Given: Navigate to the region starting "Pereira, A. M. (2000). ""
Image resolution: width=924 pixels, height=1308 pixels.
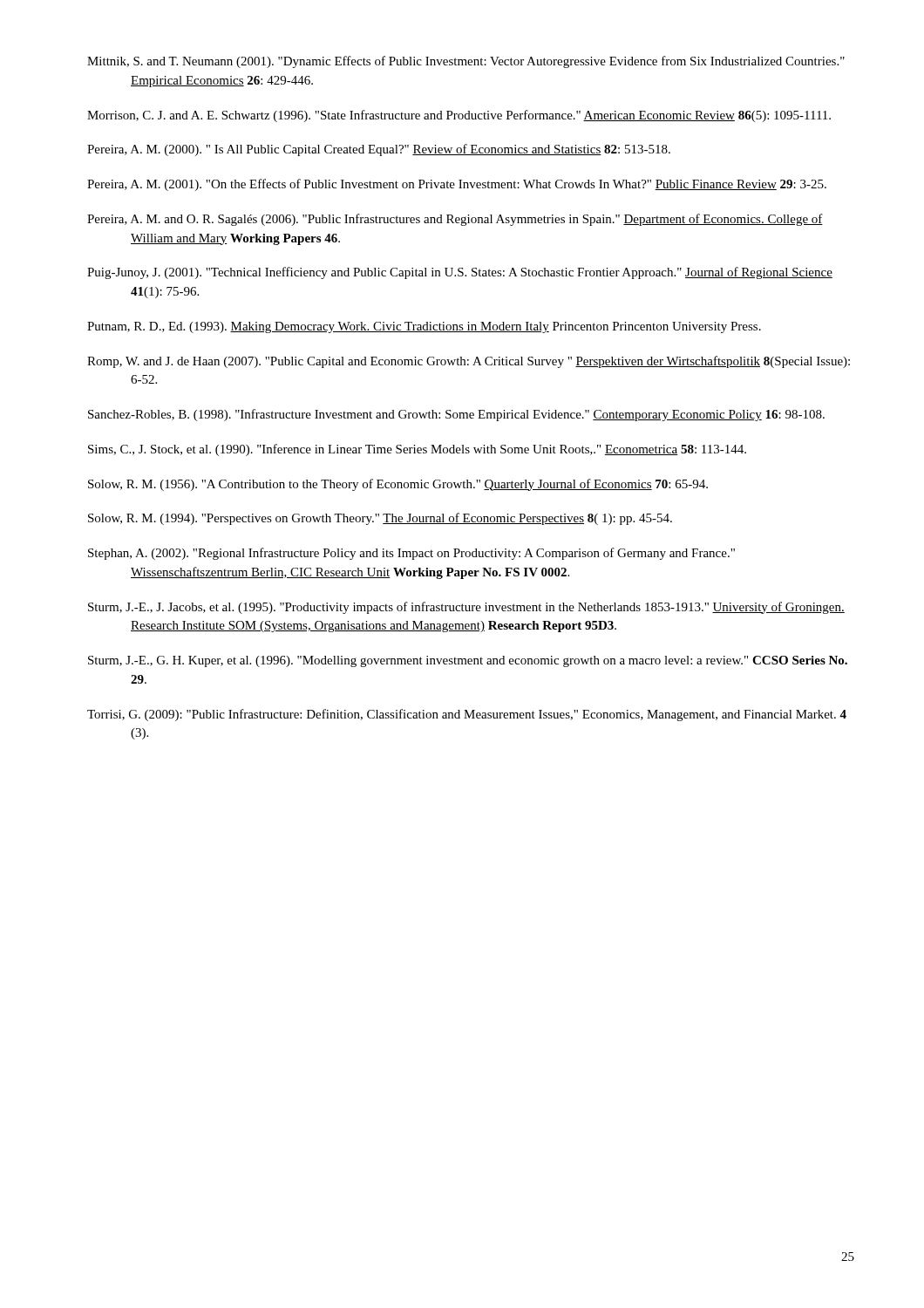Looking at the screenshot, I should click(x=379, y=149).
